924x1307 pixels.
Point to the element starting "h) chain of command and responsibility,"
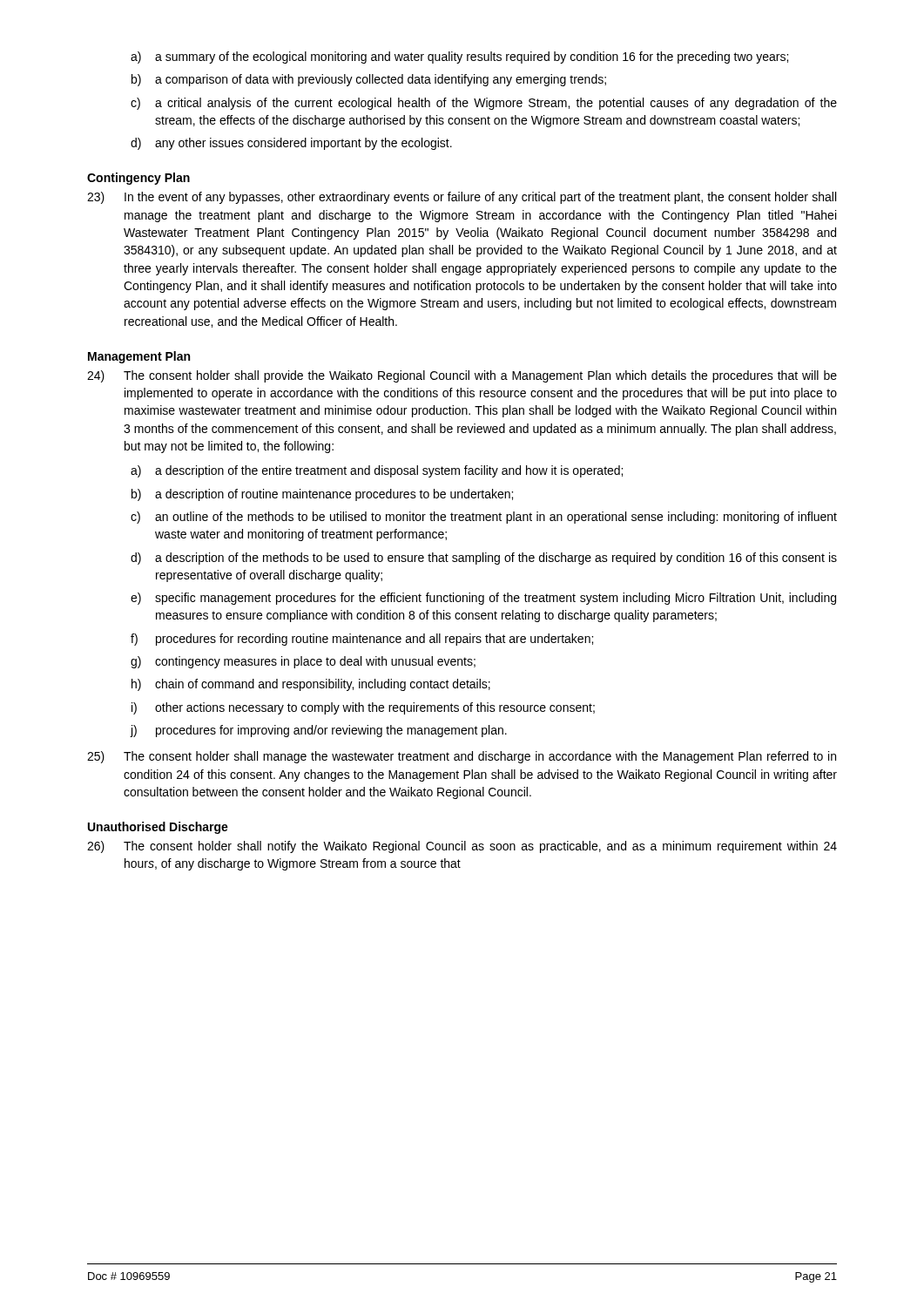[484, 684]
